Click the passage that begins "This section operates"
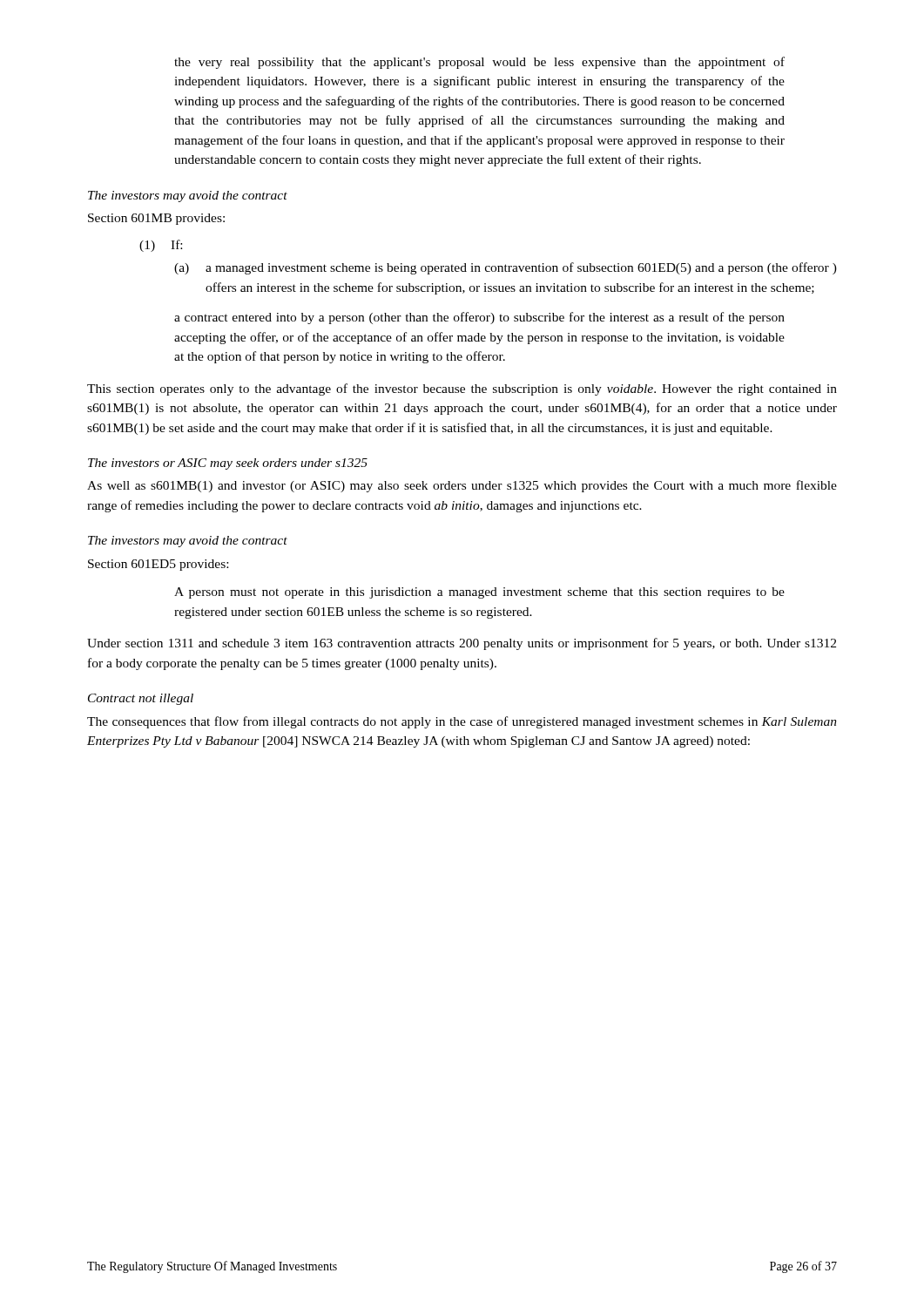924x1307 pixels. coord(462,407)
